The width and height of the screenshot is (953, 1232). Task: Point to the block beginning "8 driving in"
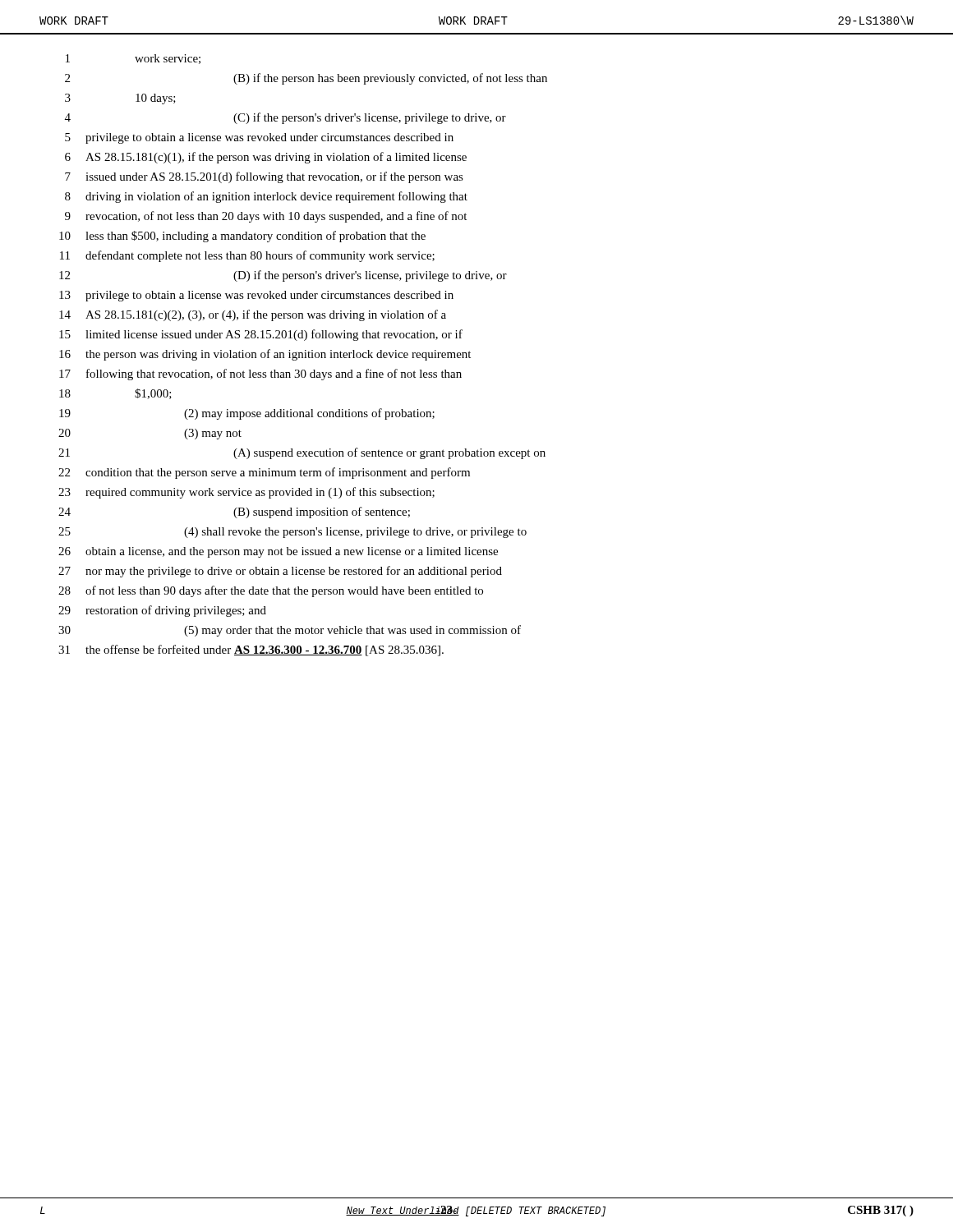[476, 197]
